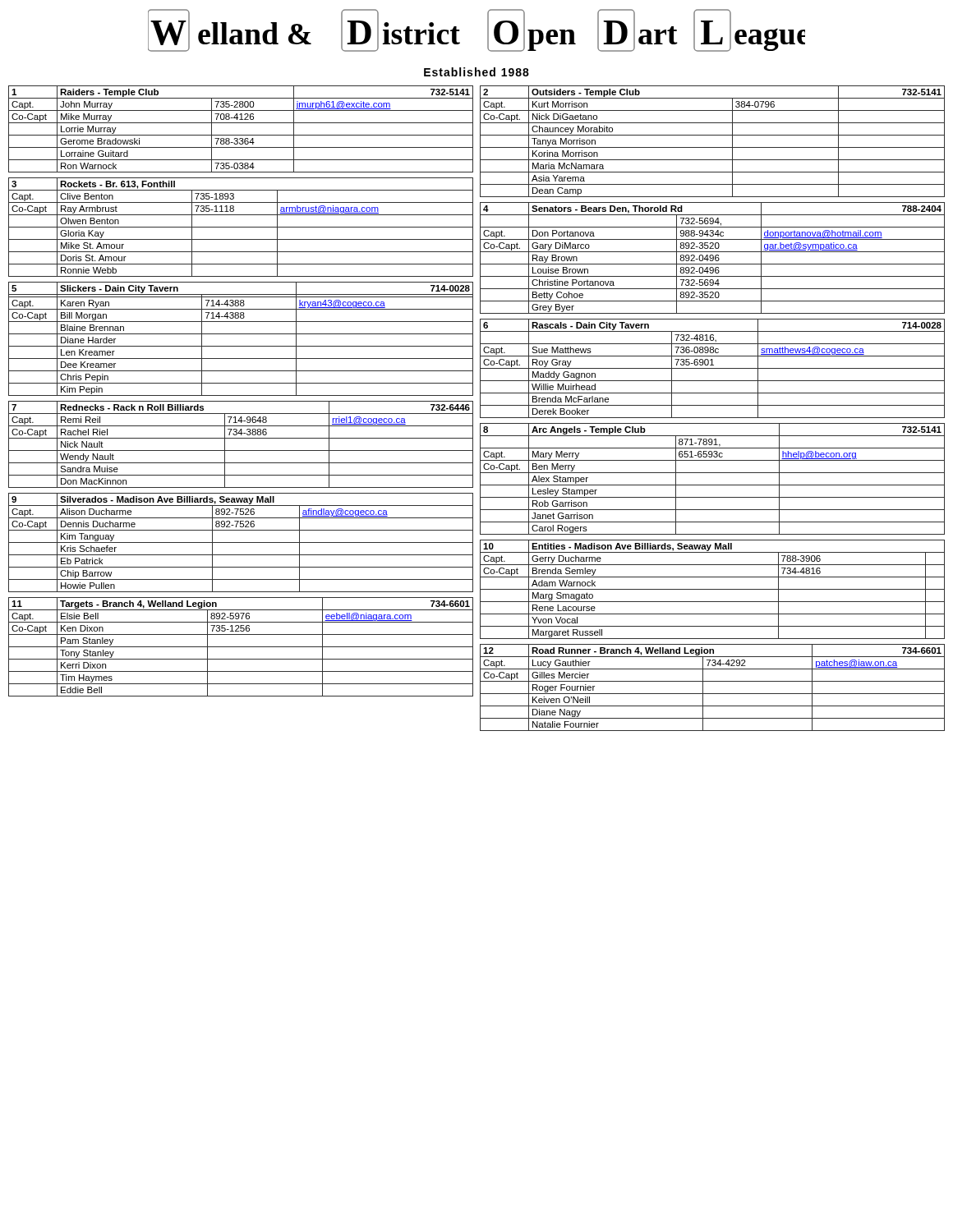The height and width of the screenshot is (1232, 953).
Task: Click on the table containing "Tim Haymes"
Action: pos(241,647)
